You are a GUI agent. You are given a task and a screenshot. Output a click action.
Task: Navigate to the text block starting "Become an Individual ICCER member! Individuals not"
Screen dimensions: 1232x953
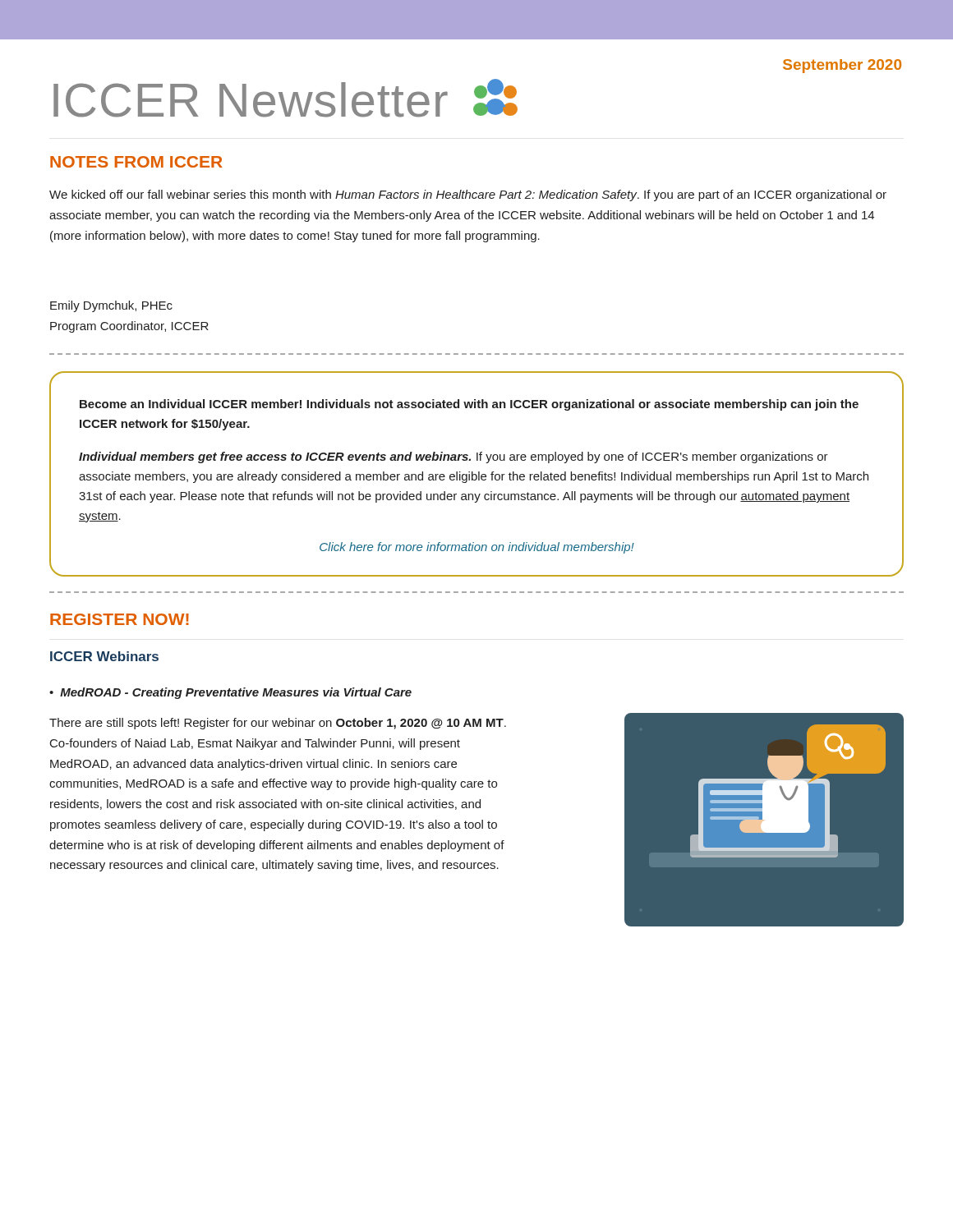pos(476,476)
